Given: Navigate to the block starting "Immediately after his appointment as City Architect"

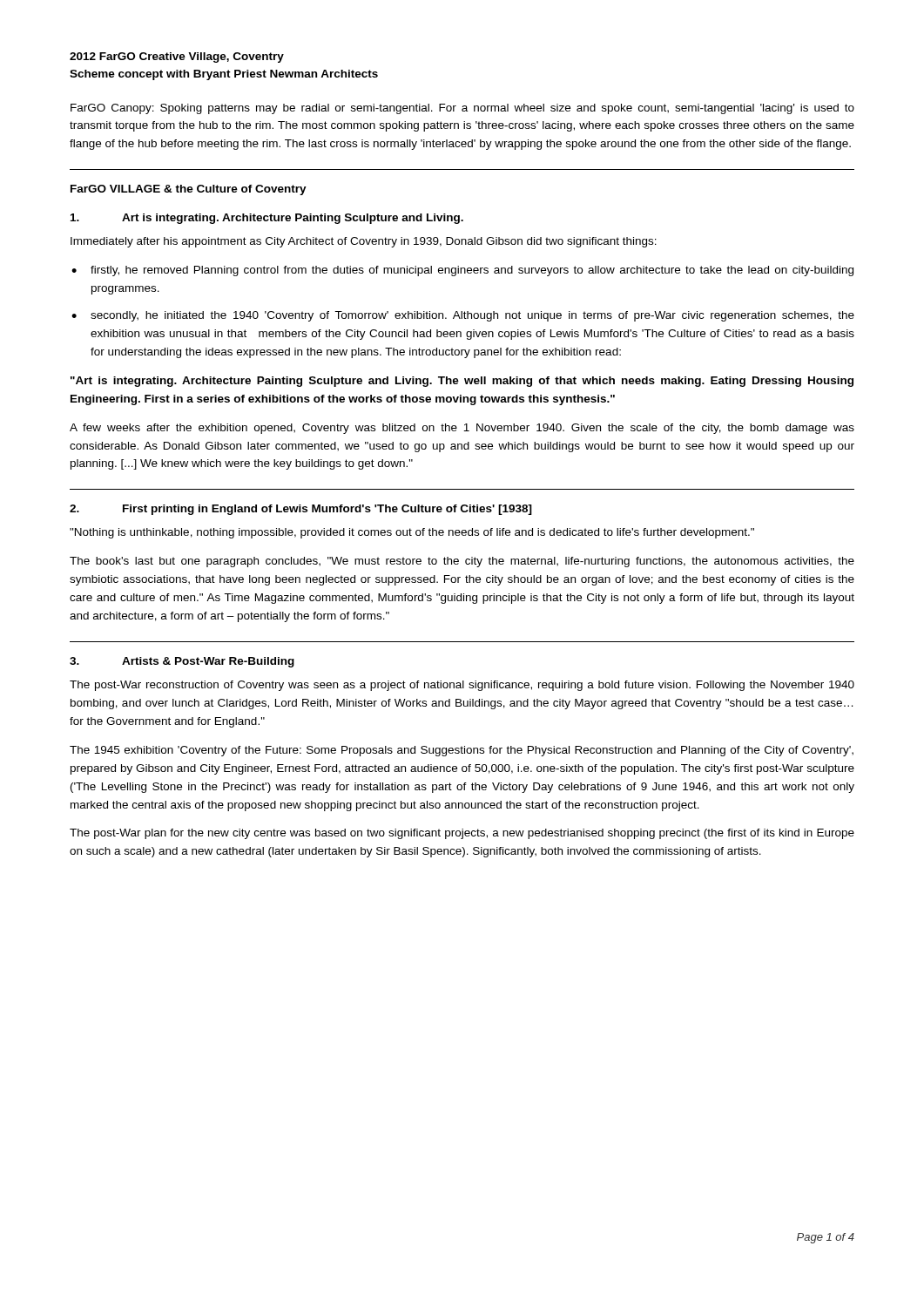Looking at the screenshot, I should [462, 242].
